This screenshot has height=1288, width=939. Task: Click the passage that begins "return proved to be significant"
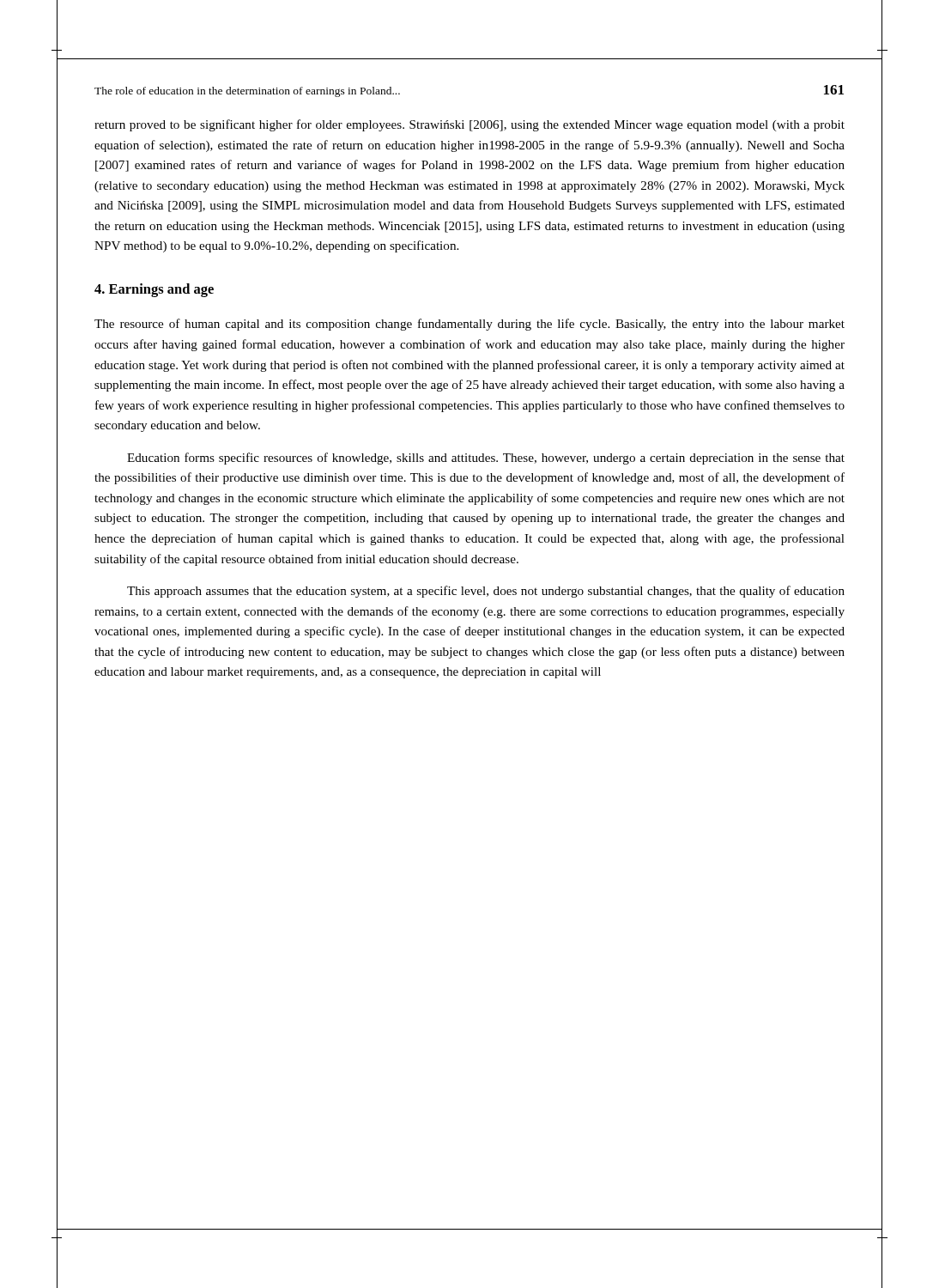[x=470, y=185]
